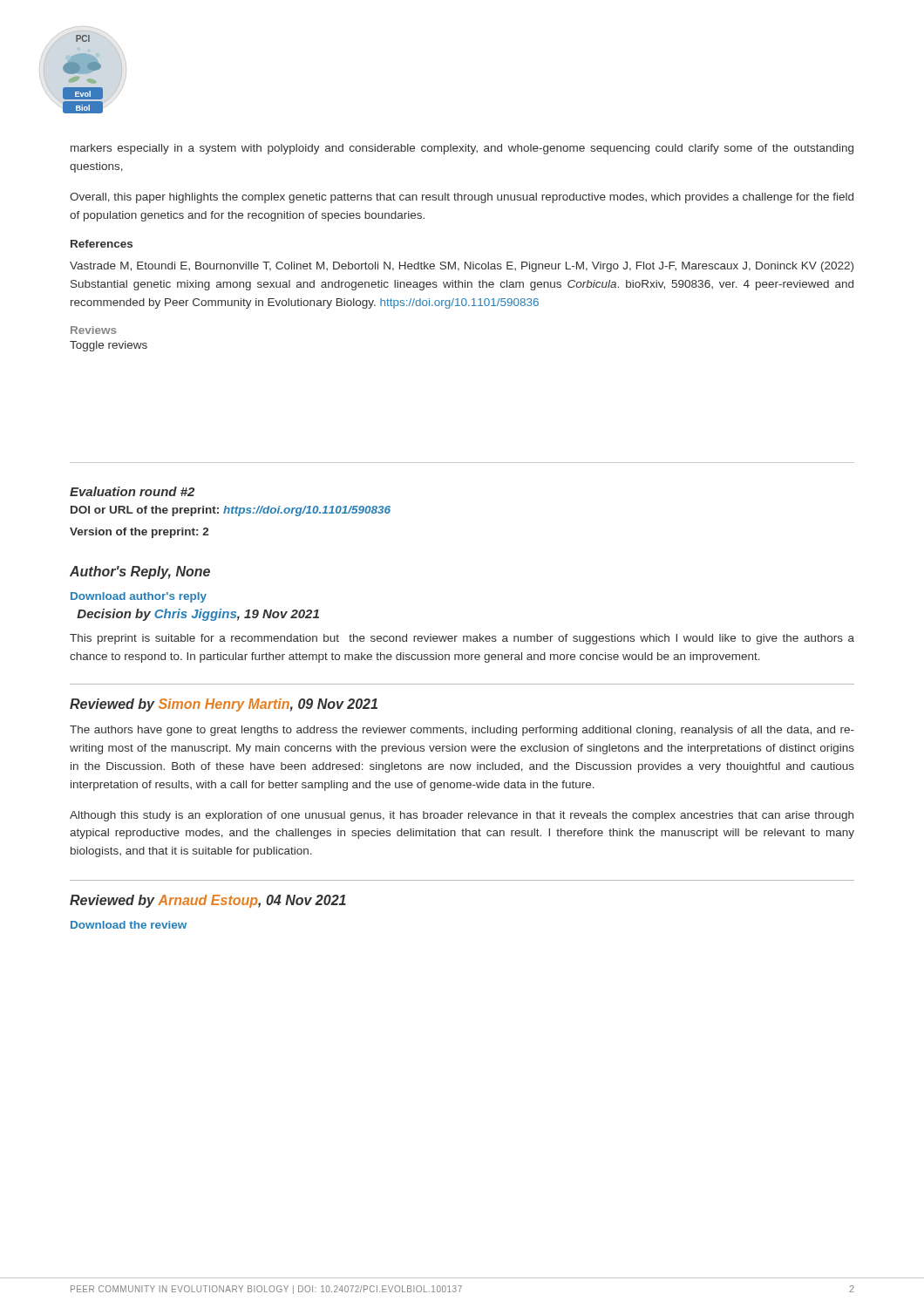Screen dimensions: 1308x924
Task: Locate the text with the text "DOI or URL of the preprint: https://doi.org/10.1101/590836"
Action: [x=230, y=510]
